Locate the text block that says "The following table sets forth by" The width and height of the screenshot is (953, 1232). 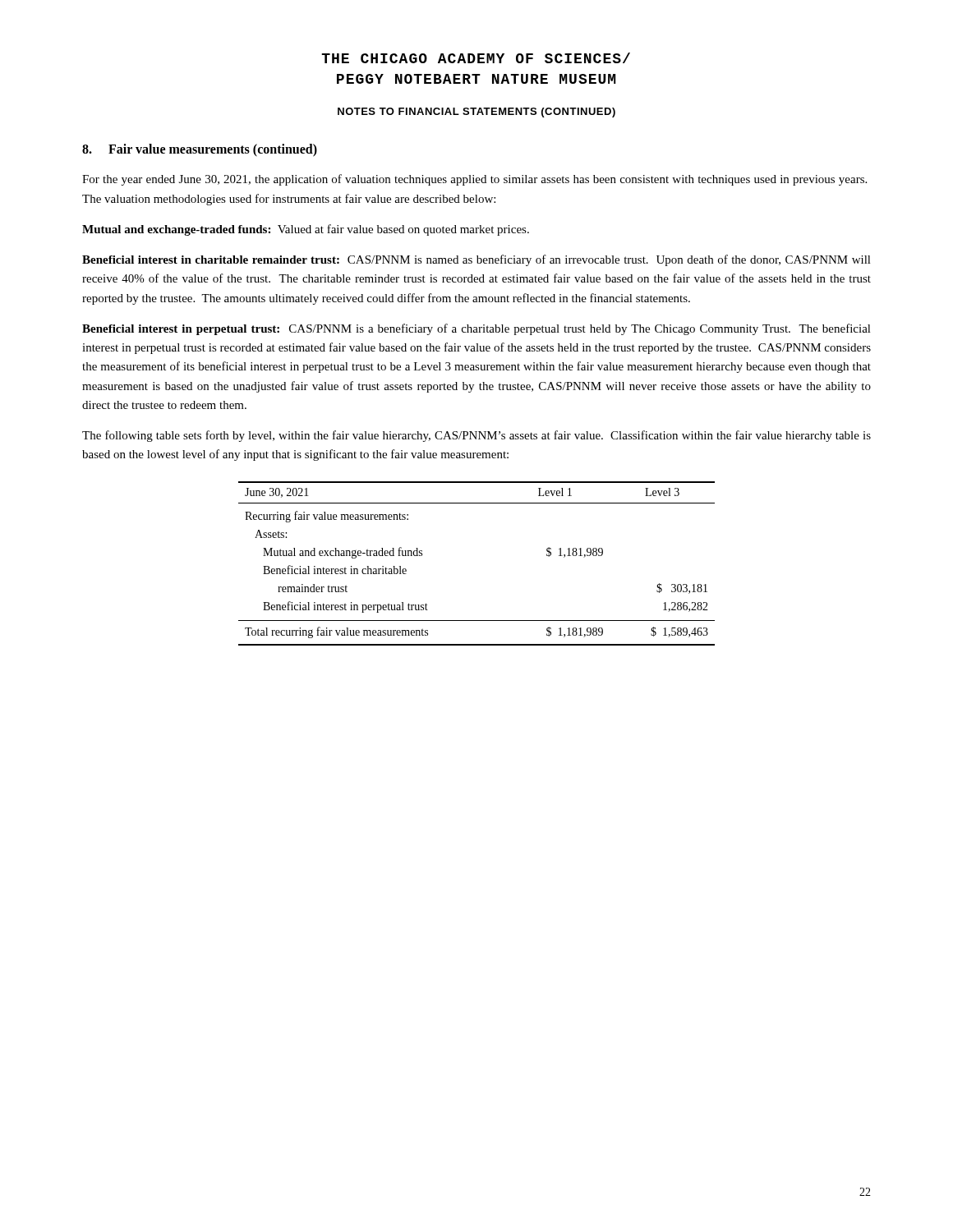point(476,445)
